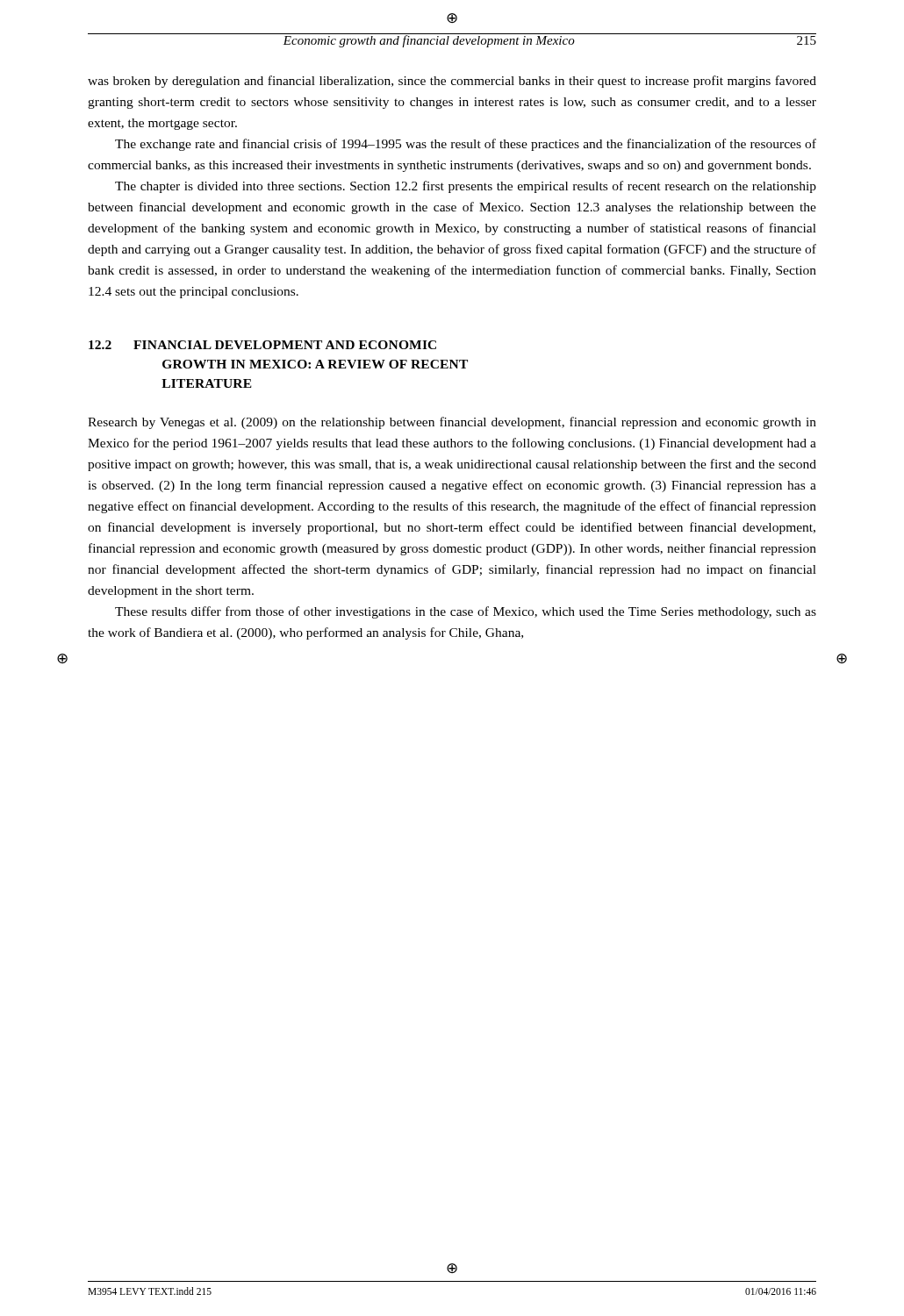Select the text block that reads "The chapter is divided into three sections. Section"
Image resolution: width=904 pixels, height=1316 pixels.
pyautogui.click(x=452, y=239)
